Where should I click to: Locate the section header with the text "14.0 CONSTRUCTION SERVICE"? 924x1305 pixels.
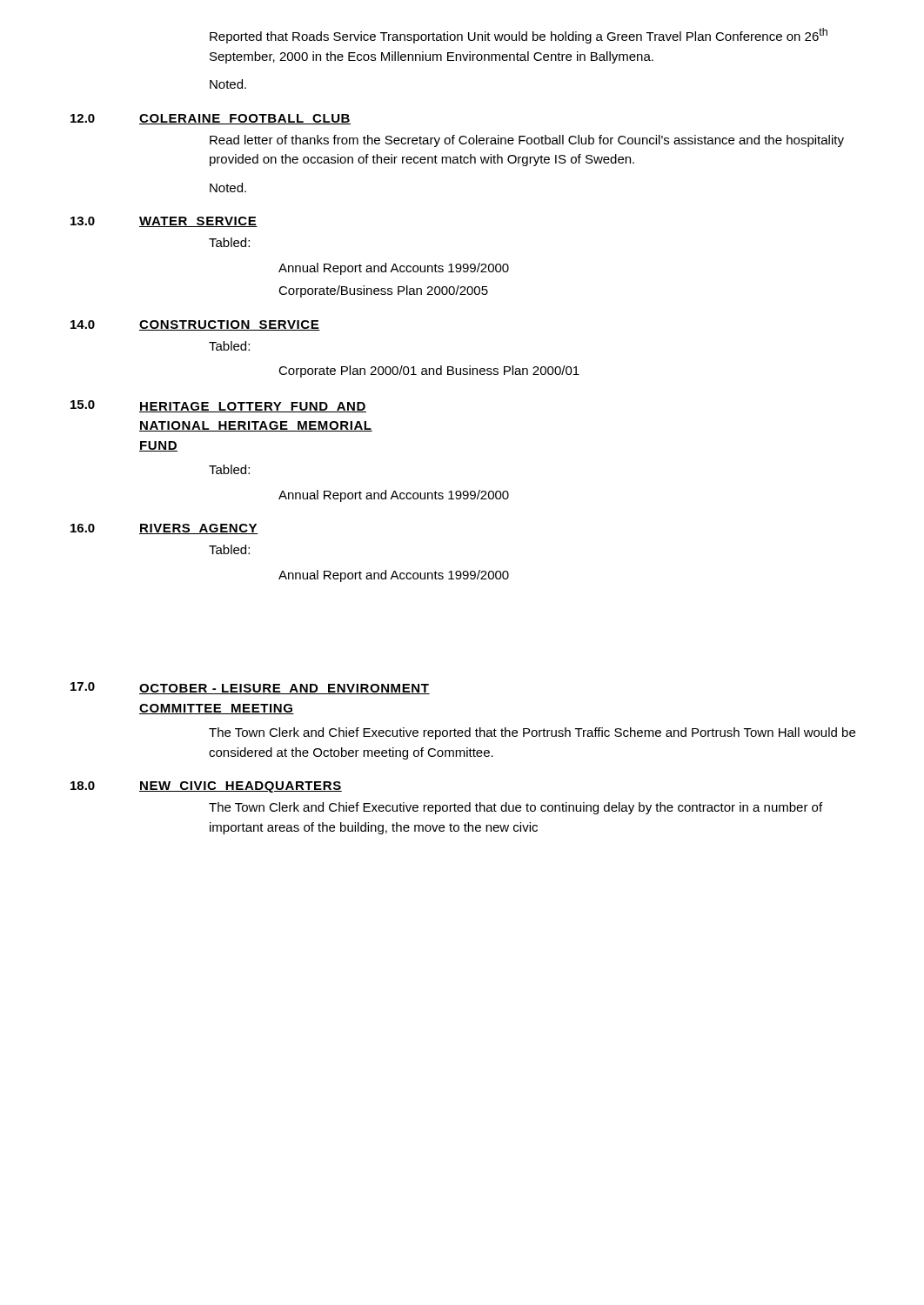(x=195, y=324)
